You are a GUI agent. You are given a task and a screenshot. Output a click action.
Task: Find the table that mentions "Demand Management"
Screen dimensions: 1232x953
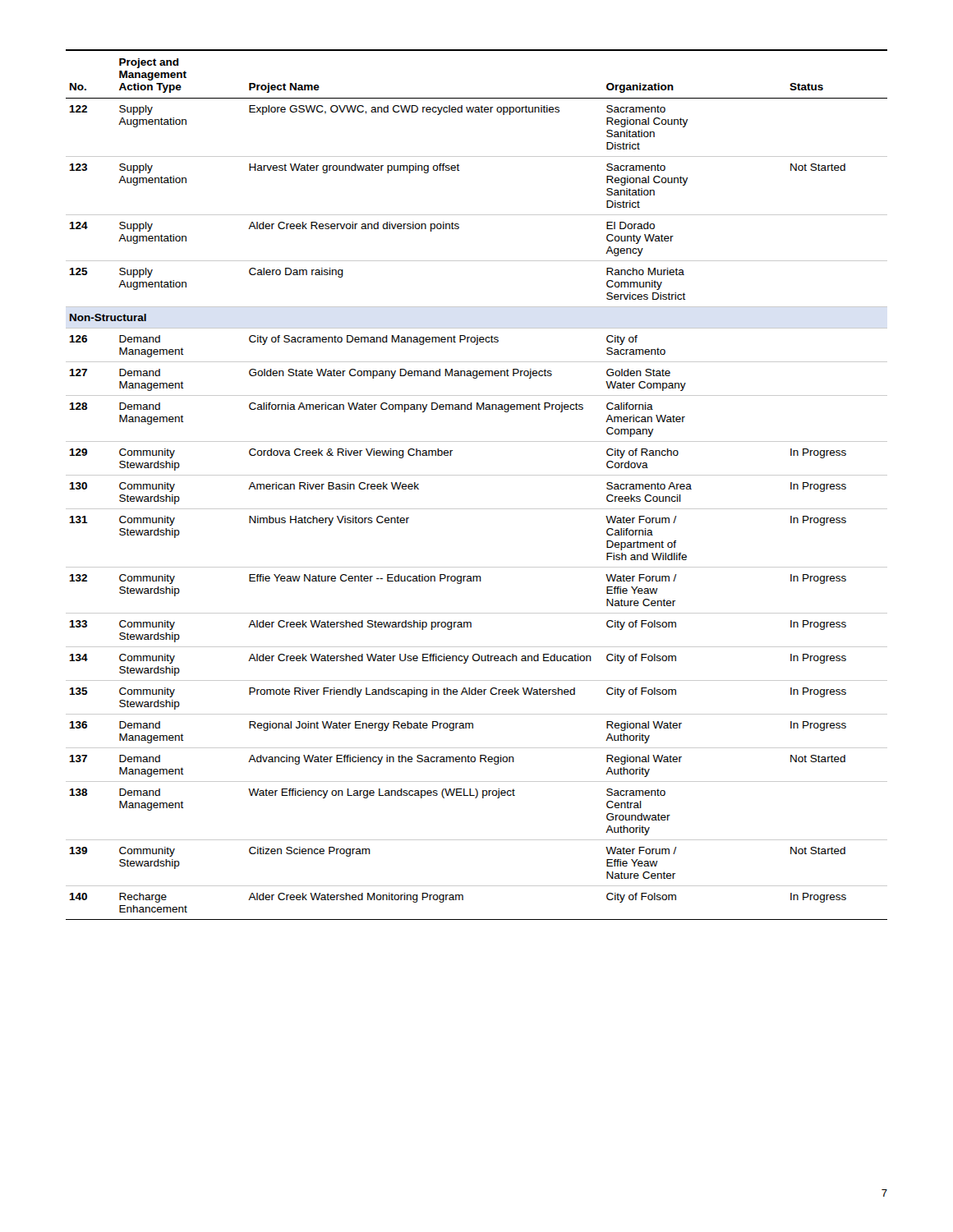pyautogui.click(x=476, y=485)
